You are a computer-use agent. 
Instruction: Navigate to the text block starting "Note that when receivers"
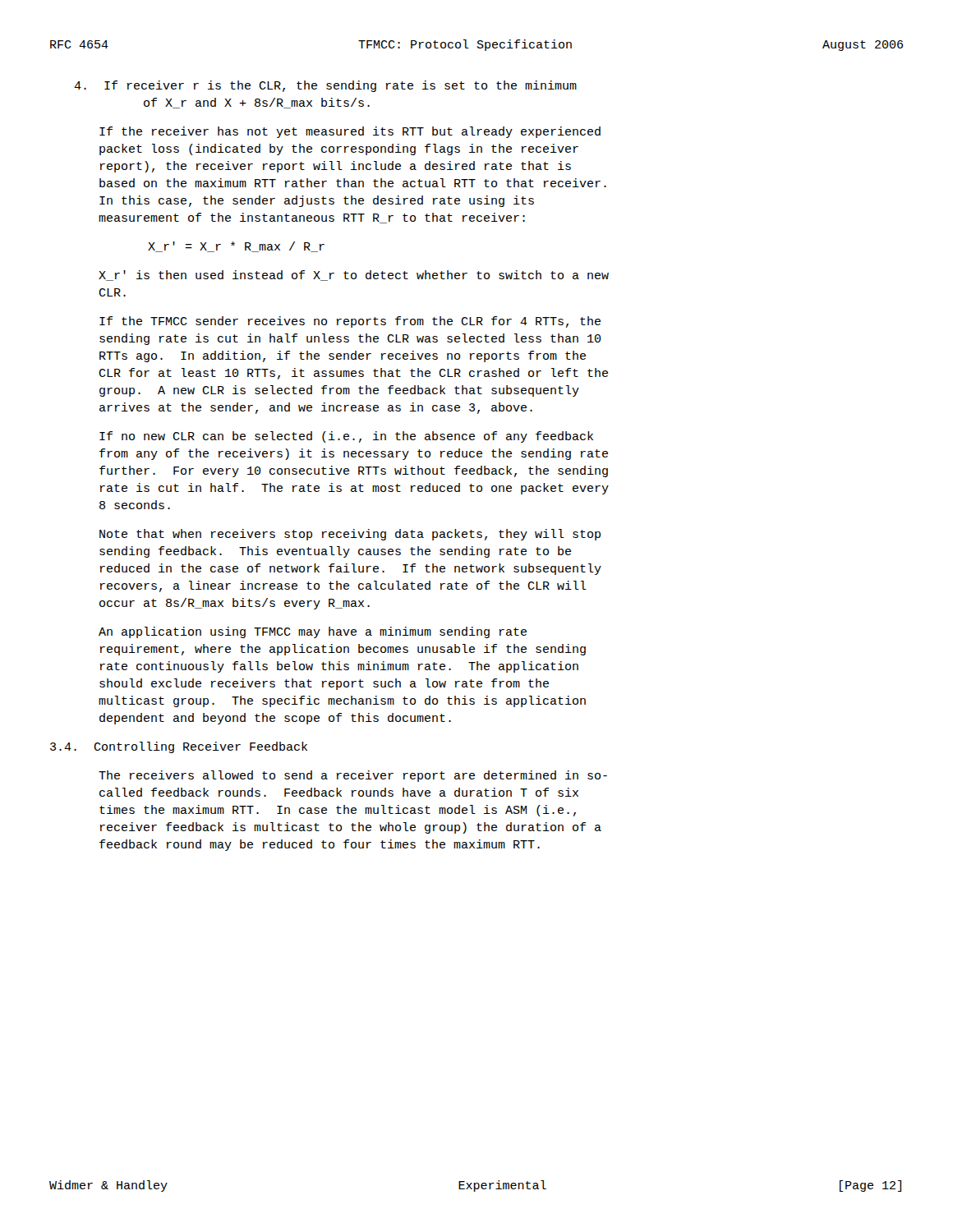501,570
